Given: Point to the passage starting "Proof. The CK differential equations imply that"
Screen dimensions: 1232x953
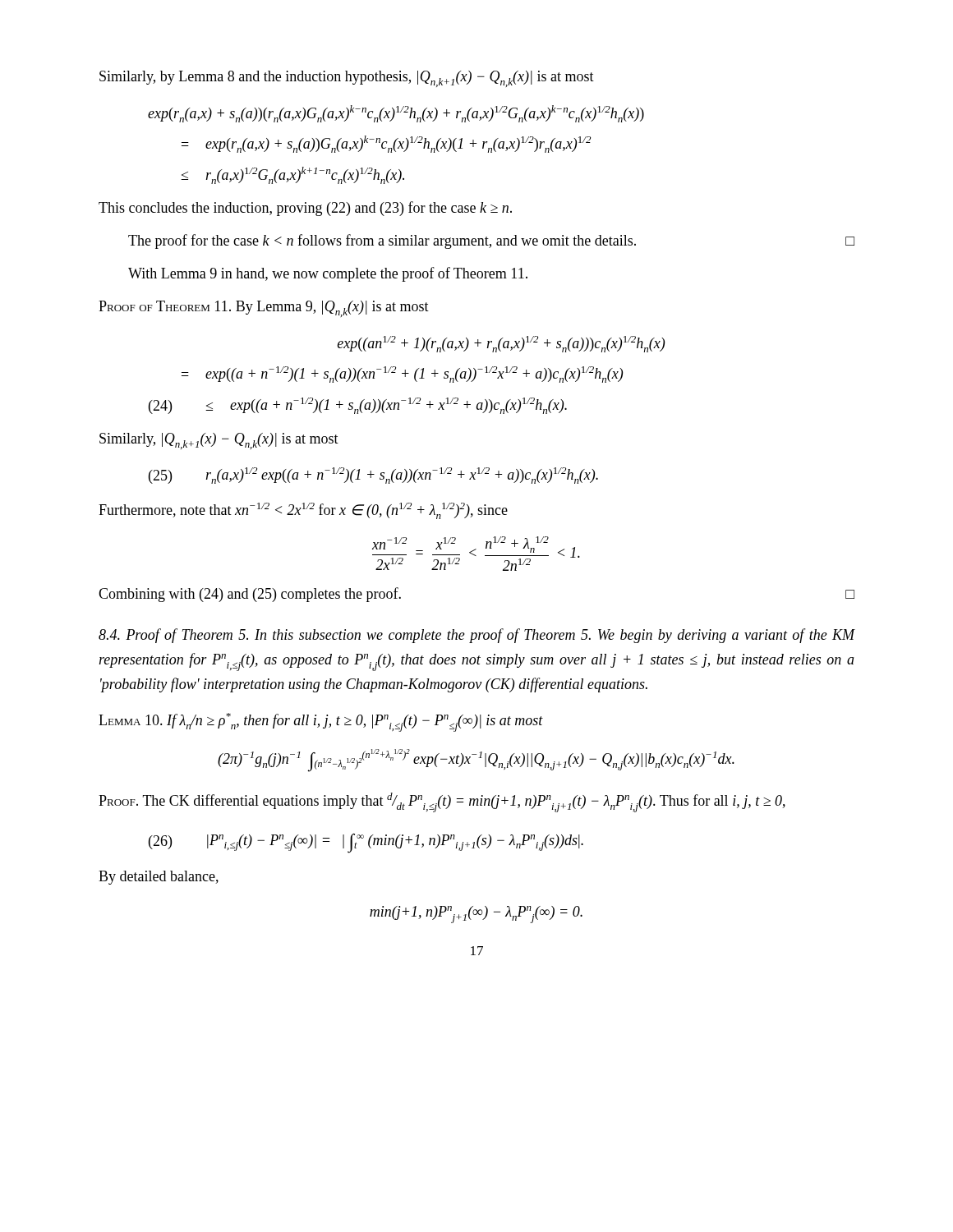Looking at the screenshot, I should [442, 801].
